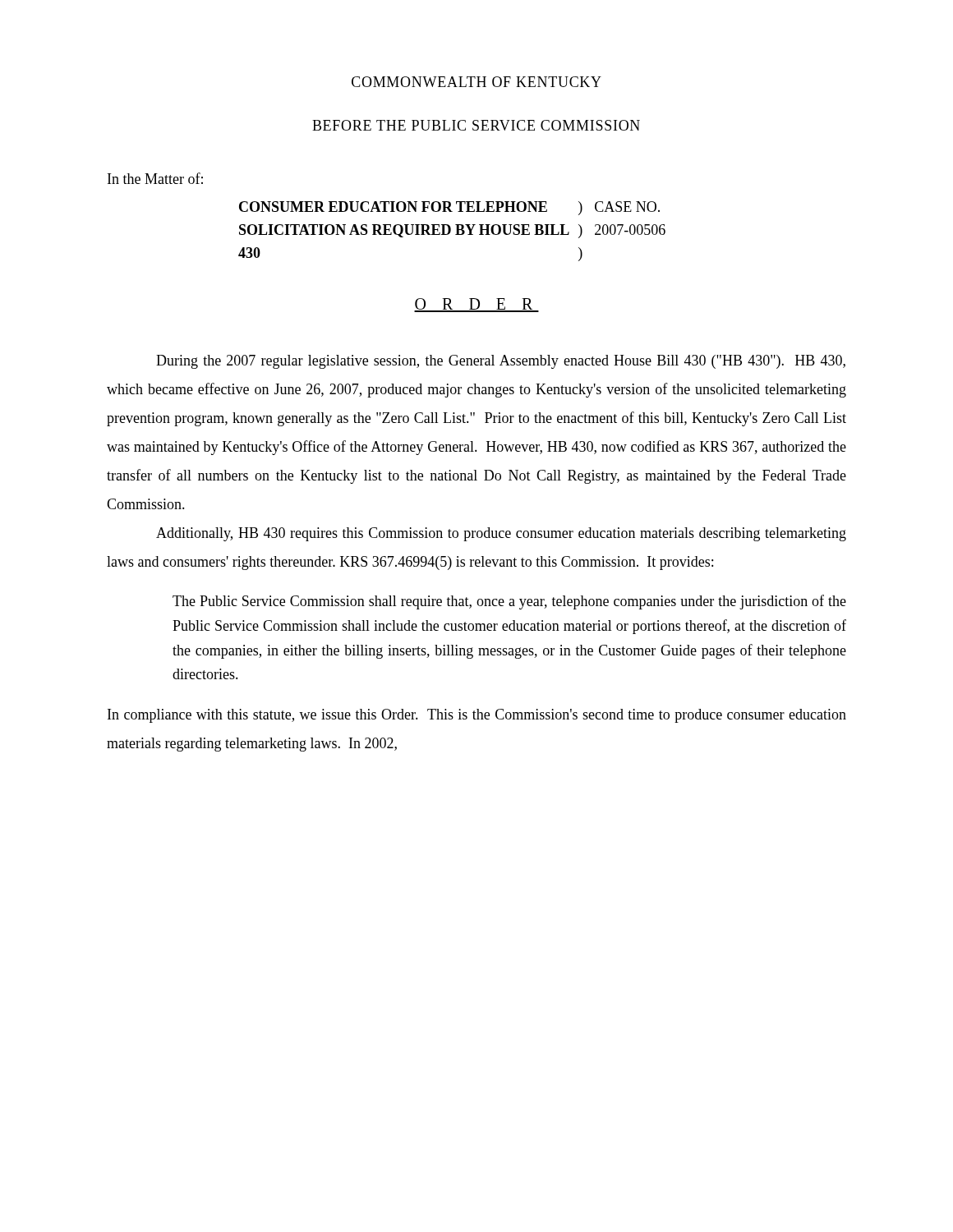Viewport: 953px width, 1232px height.
Task: Select the text block that reads "The Public Service"
Action: 509,638
